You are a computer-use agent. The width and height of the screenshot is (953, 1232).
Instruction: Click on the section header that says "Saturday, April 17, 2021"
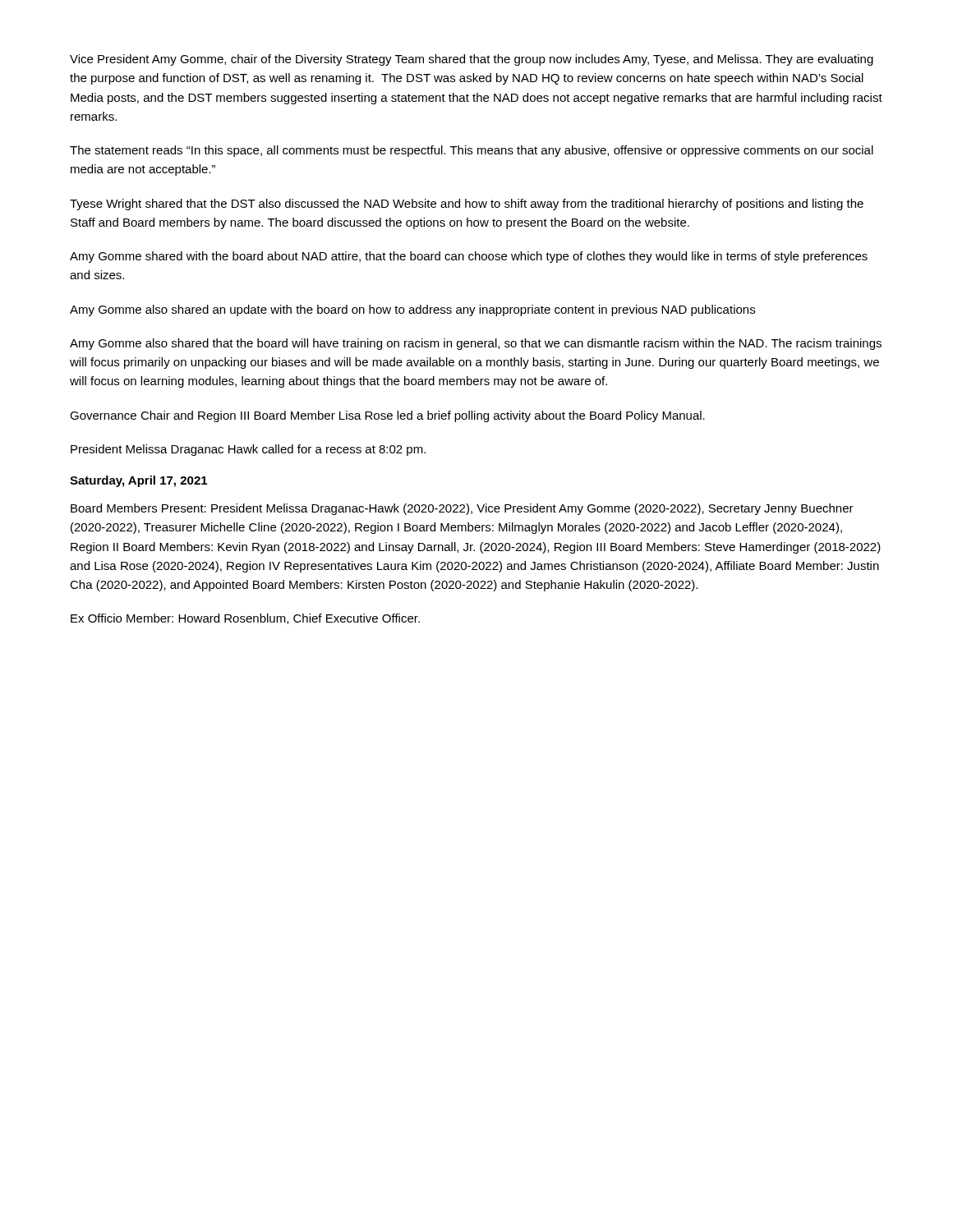coord(139,480)
